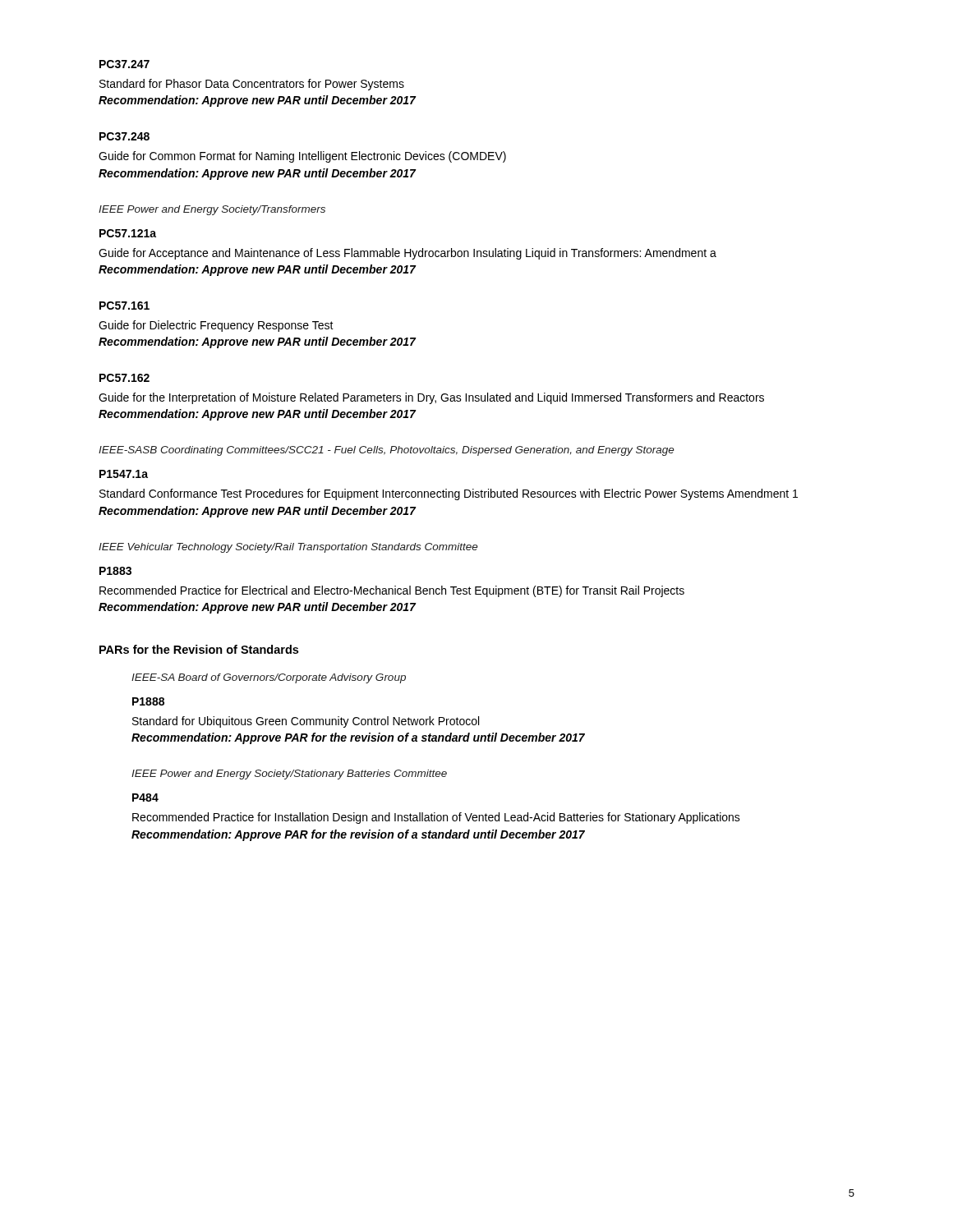The width and height of the screenshot is (953, 1232).
Task: Find the text block that says "Guide for Dielectric"
Action: click(x=216, y=326)
